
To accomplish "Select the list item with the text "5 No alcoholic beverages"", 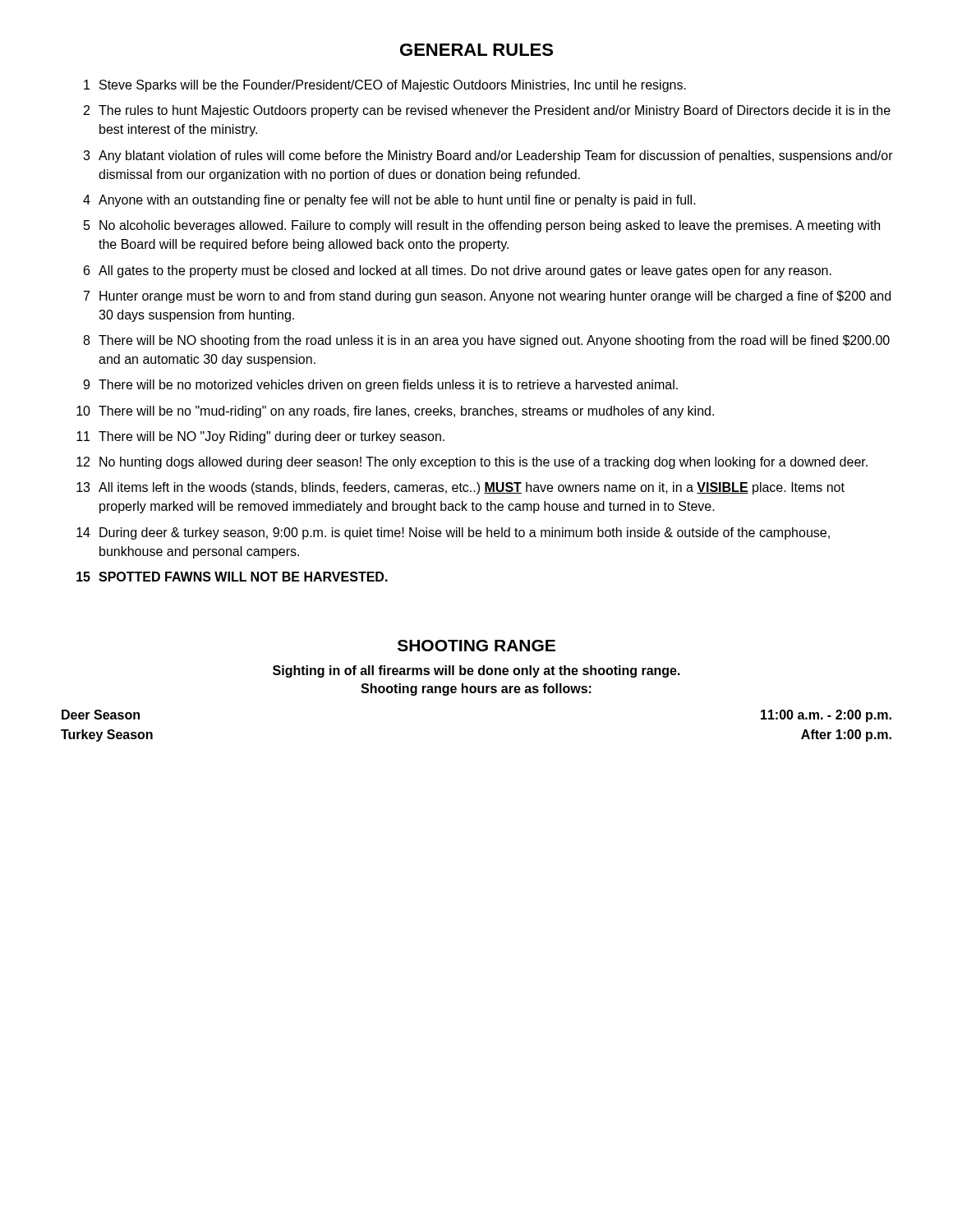I will [476, 235].
